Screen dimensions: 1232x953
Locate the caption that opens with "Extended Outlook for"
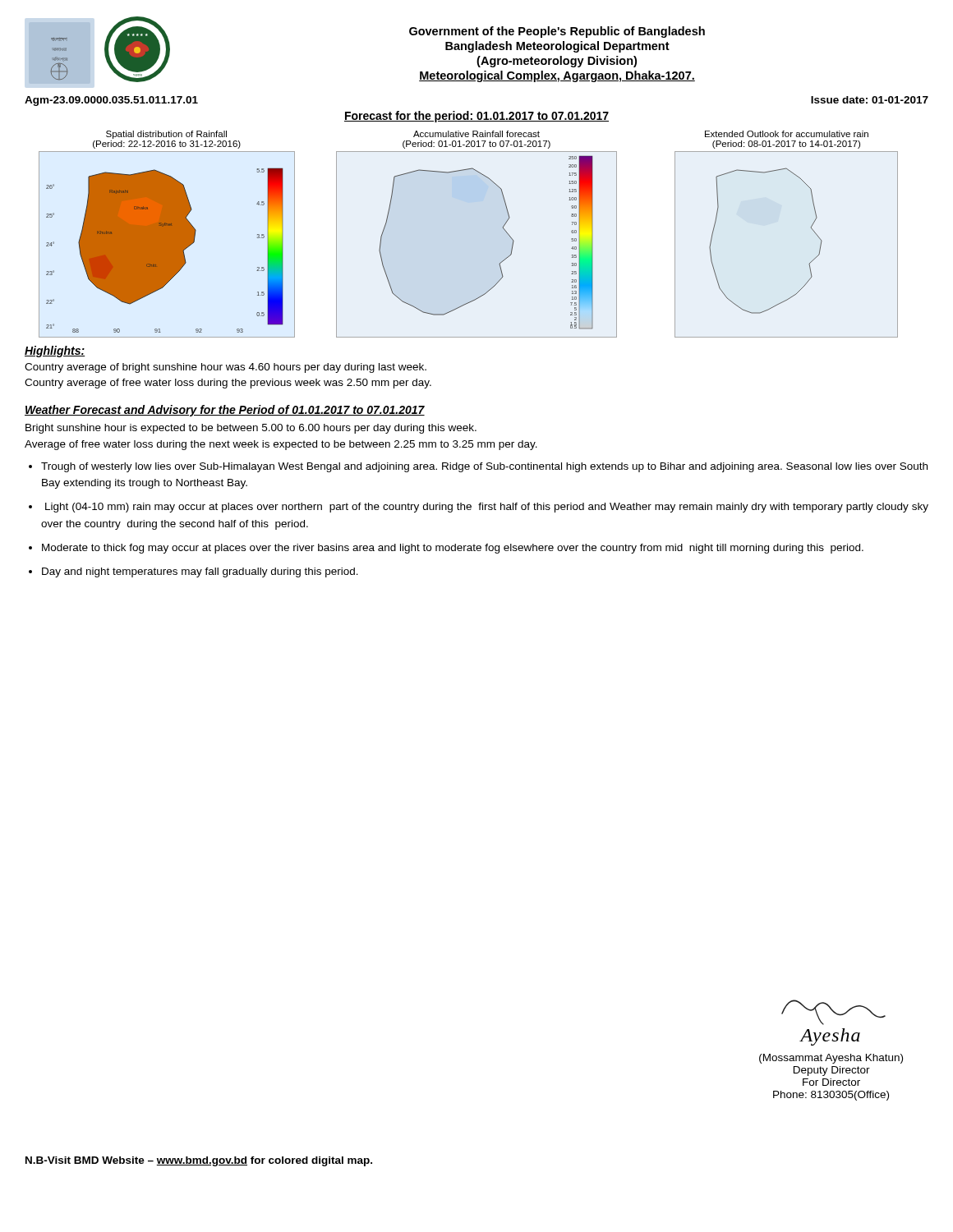pos(787,139)
